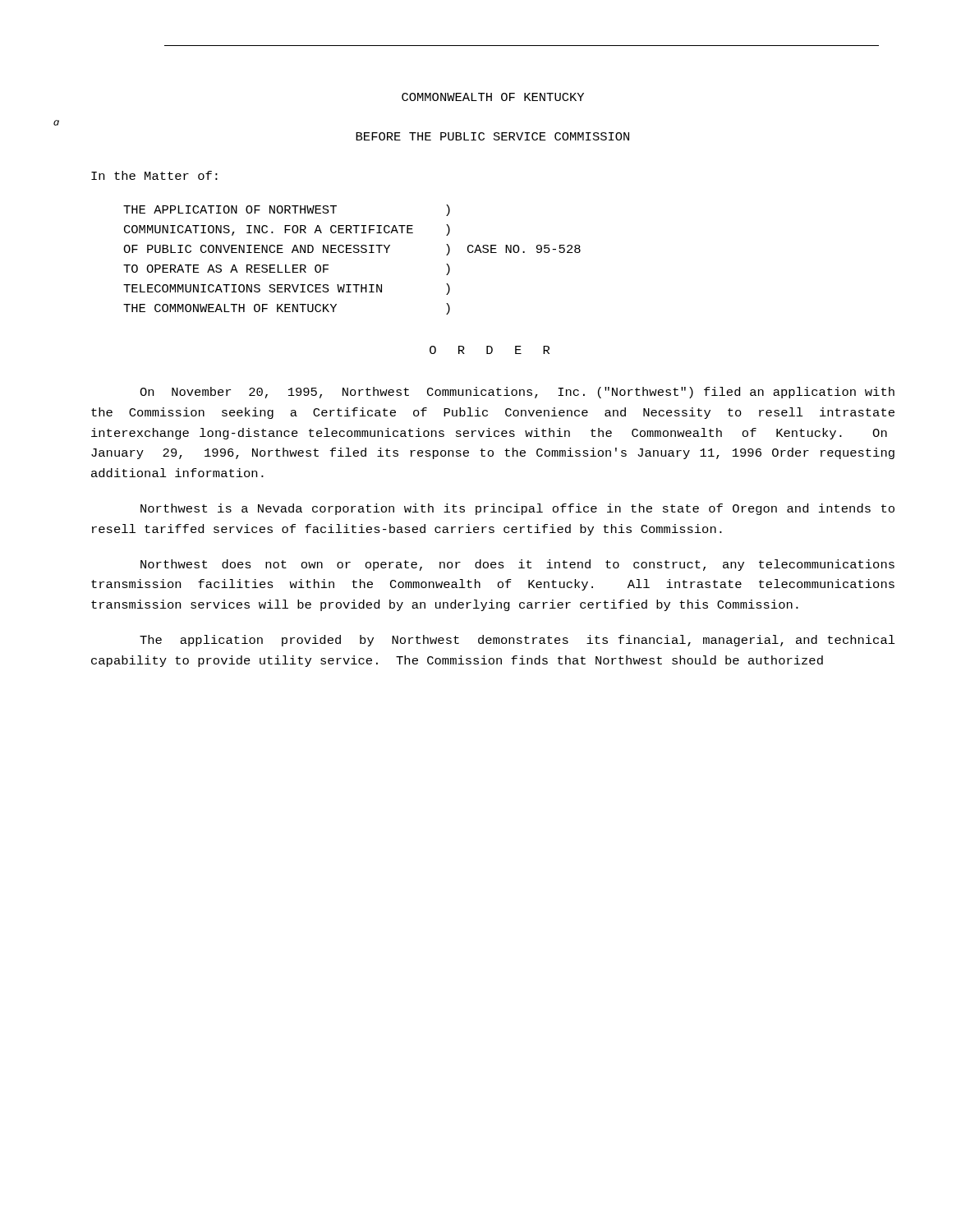This screenshot has width=961, height=1232.
Task: Click on the text block starting "O R D E R"
Action: pos(493,351)
